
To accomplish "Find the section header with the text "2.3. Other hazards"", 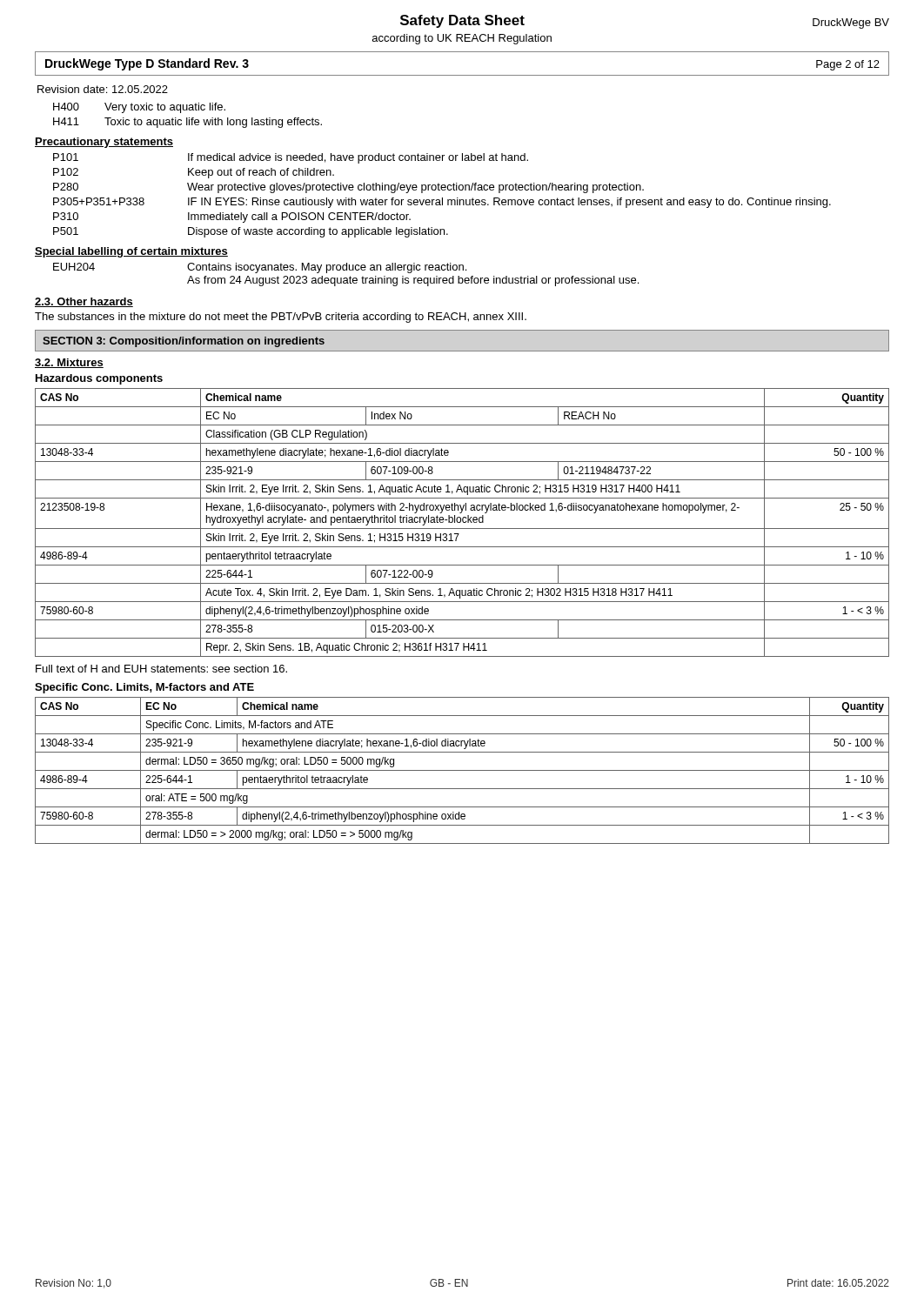I will [84, 301].
